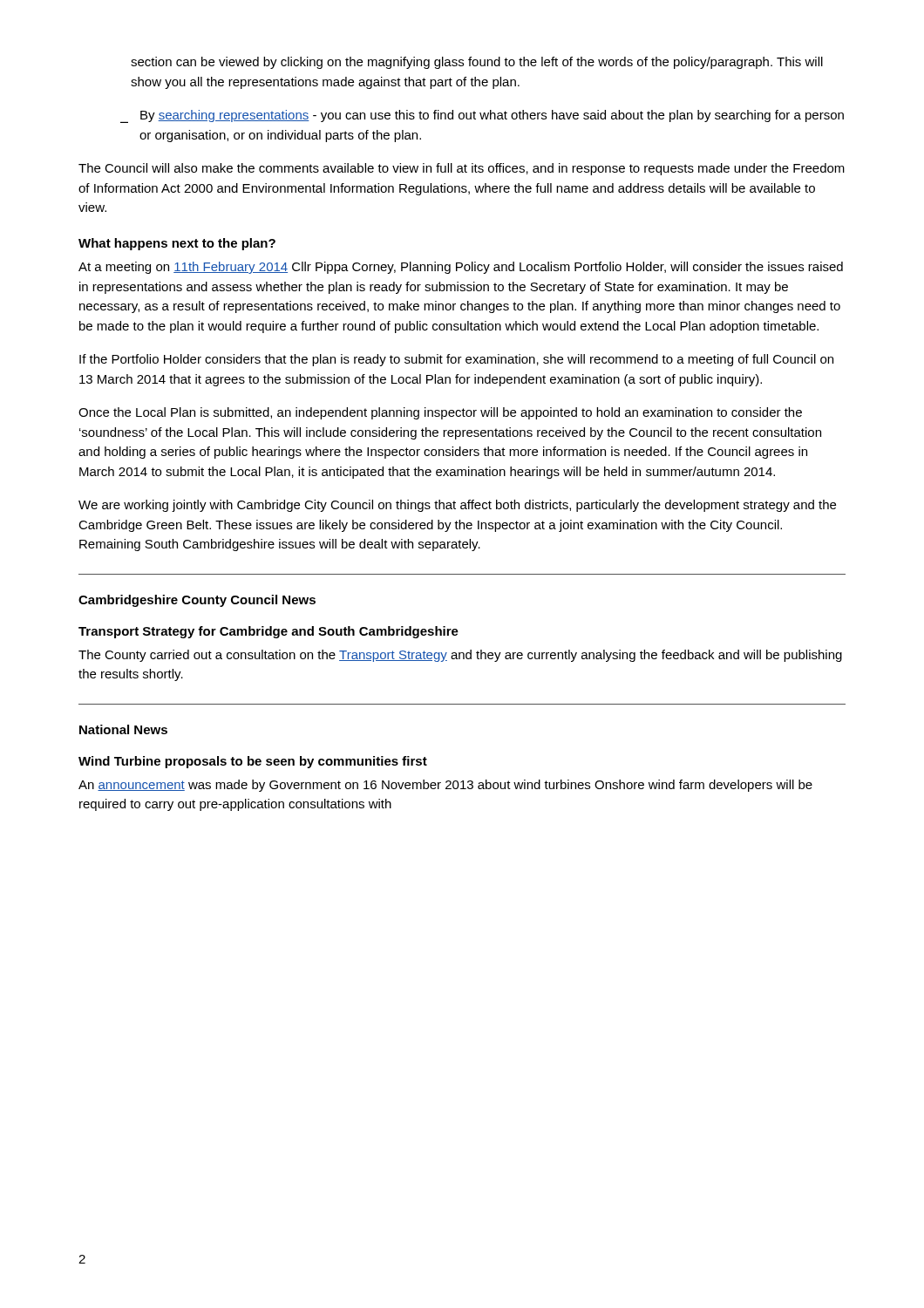The width and height of the screenshot is (924, 1308).
Task: Select the text block starting "⎯ By searching representations - you can use"
Action: pyautogui.click(x=483, y=125)
